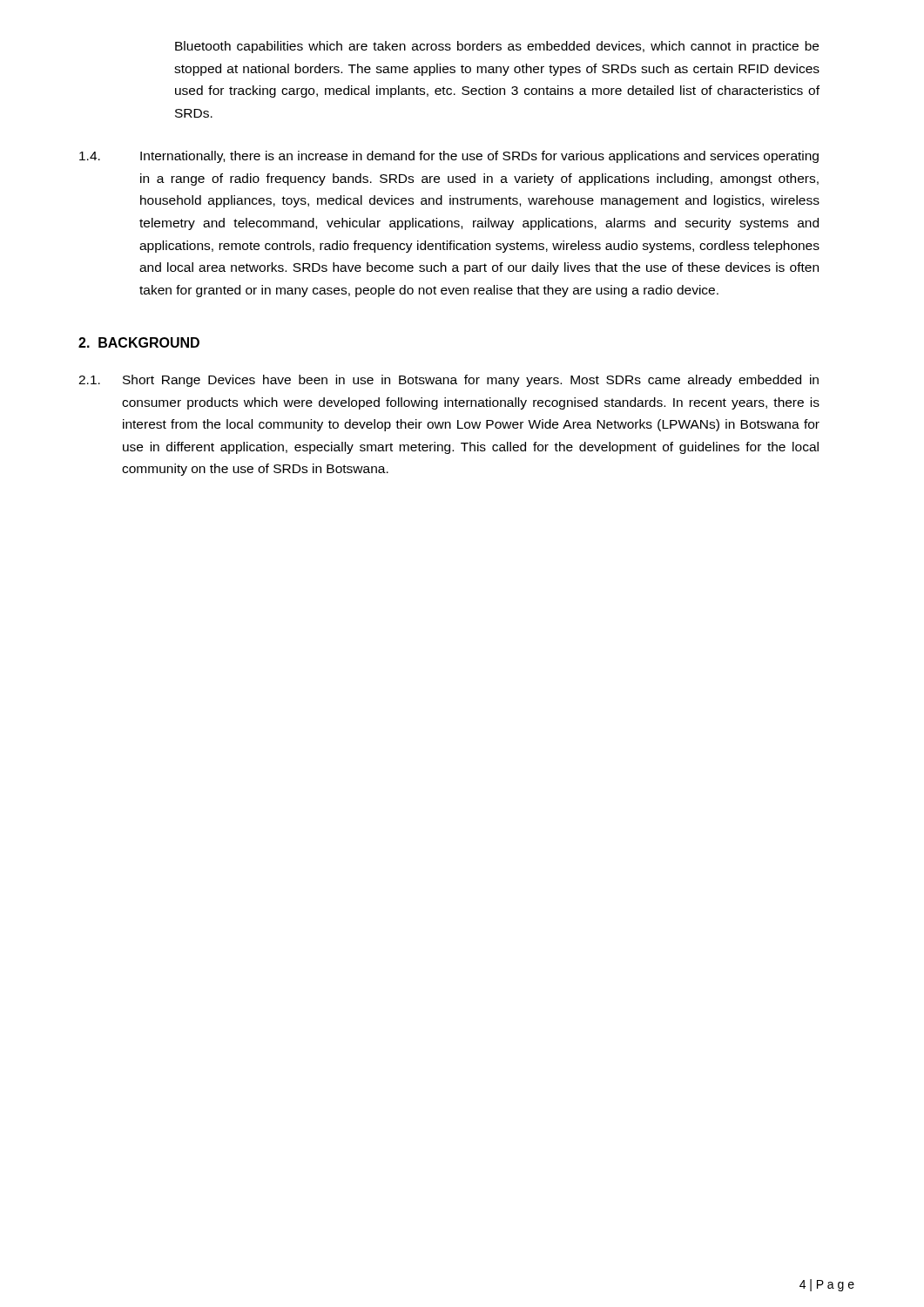Click on the region starting "Bluetooth capabilities which are"
Viewport: 924px width, 1307px height.
pos(497,79)
